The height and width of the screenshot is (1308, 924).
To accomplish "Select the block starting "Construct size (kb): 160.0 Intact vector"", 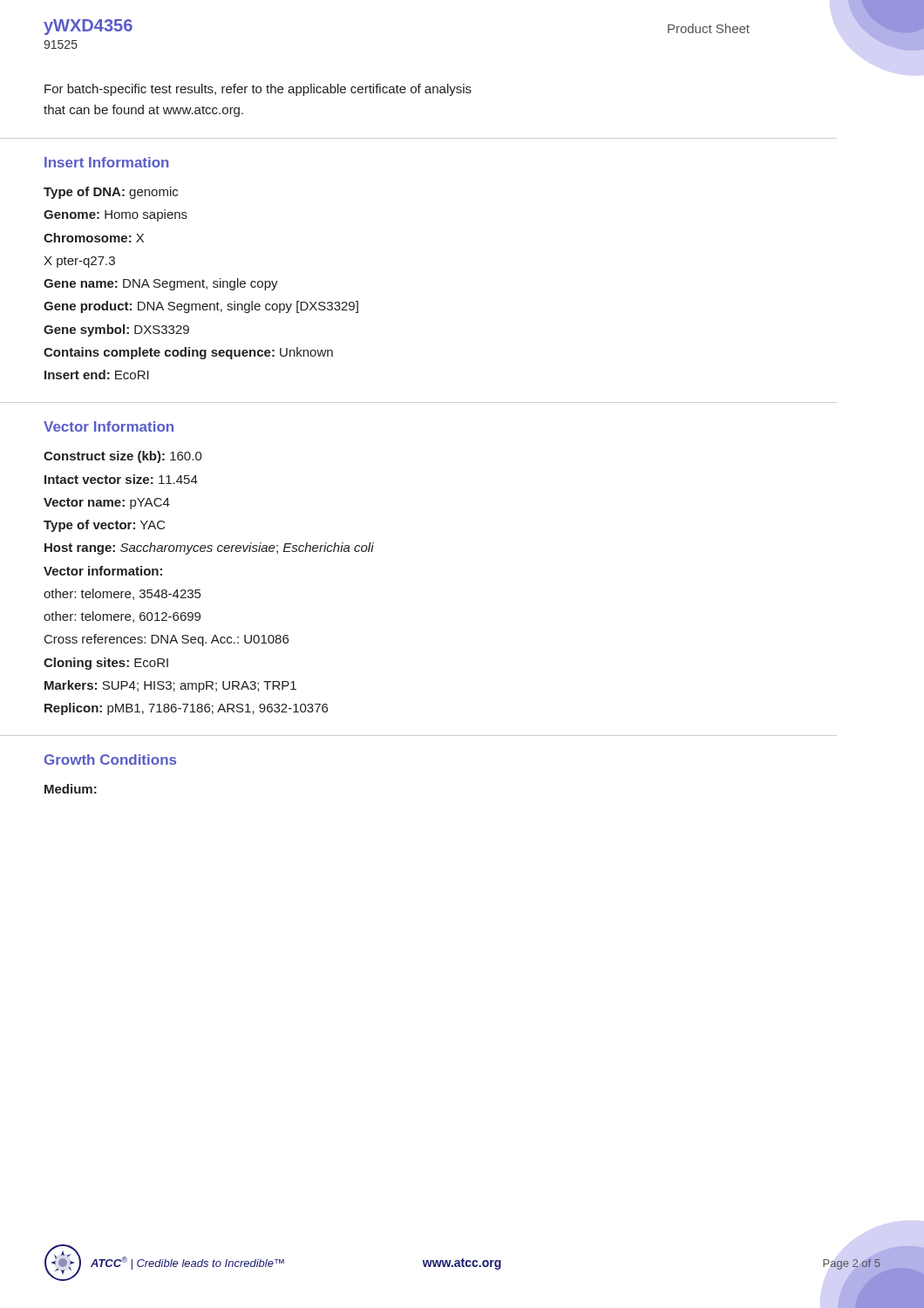I will click(123, 457).
